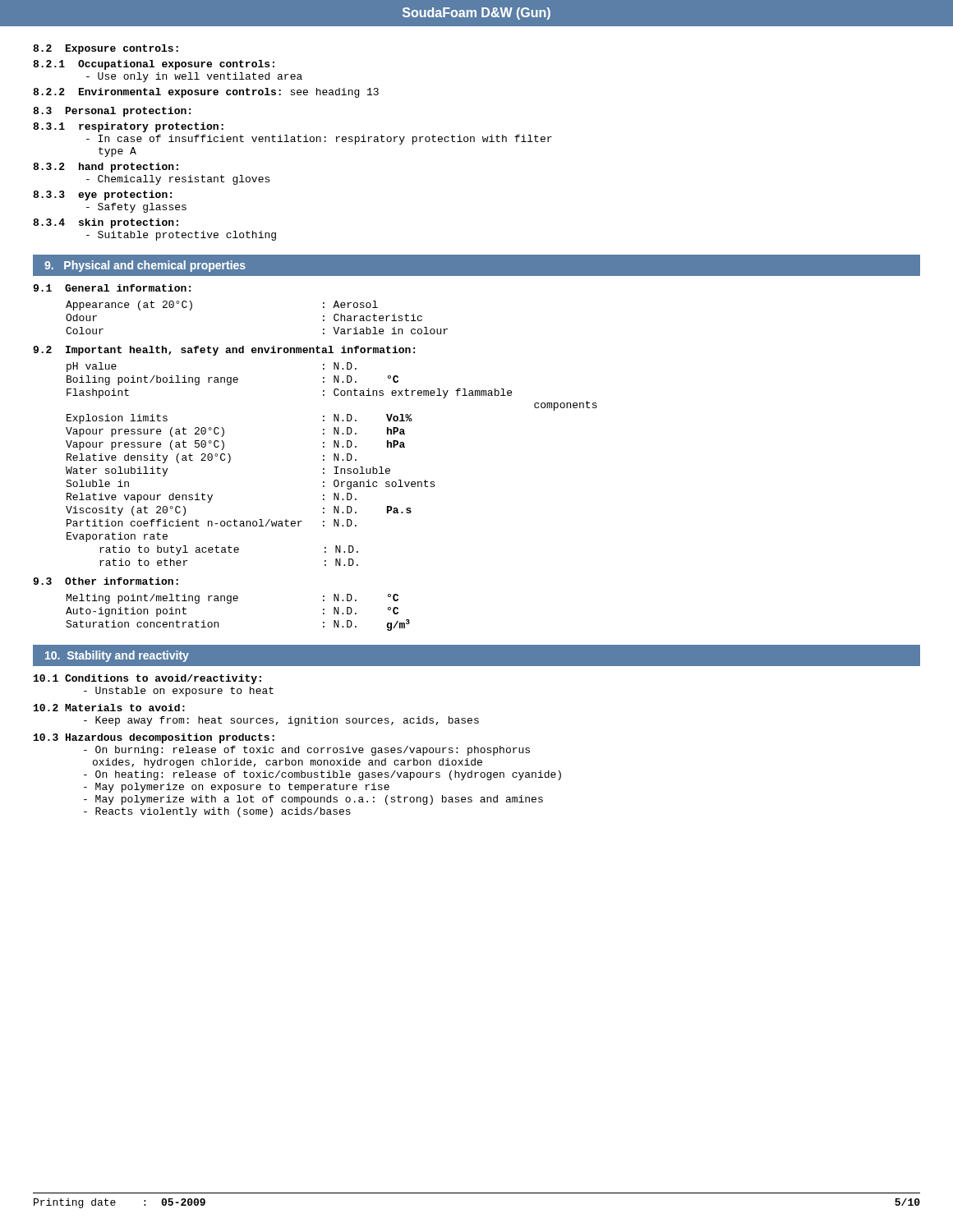Select the text with the text "2 Important health, safety and environmental information:"
Image resolution: width=953 pixels, height=1232 pixels.
[x=225, y=350]
